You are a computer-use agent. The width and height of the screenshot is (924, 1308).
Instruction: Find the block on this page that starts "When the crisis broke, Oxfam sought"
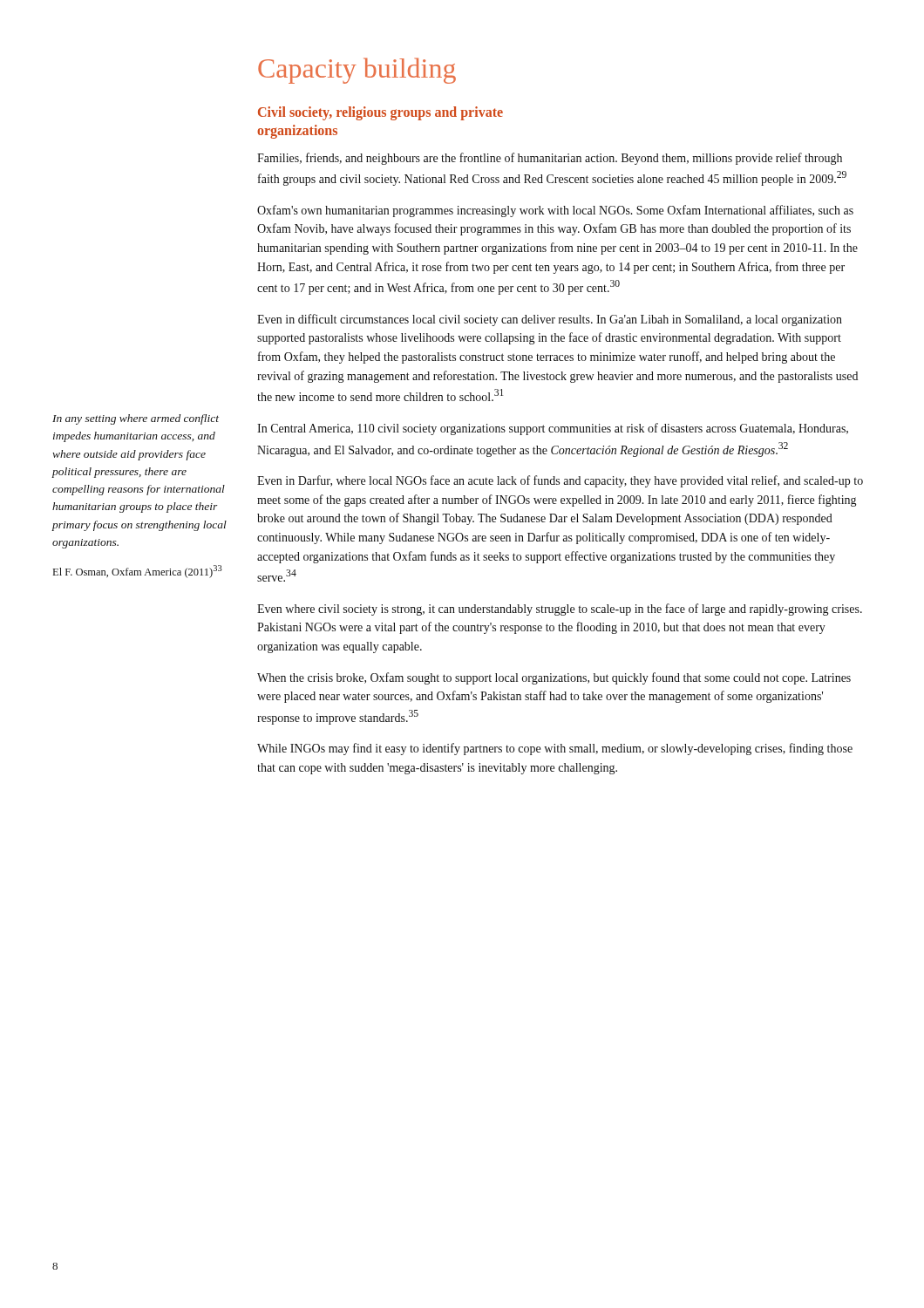click(562, 698)
